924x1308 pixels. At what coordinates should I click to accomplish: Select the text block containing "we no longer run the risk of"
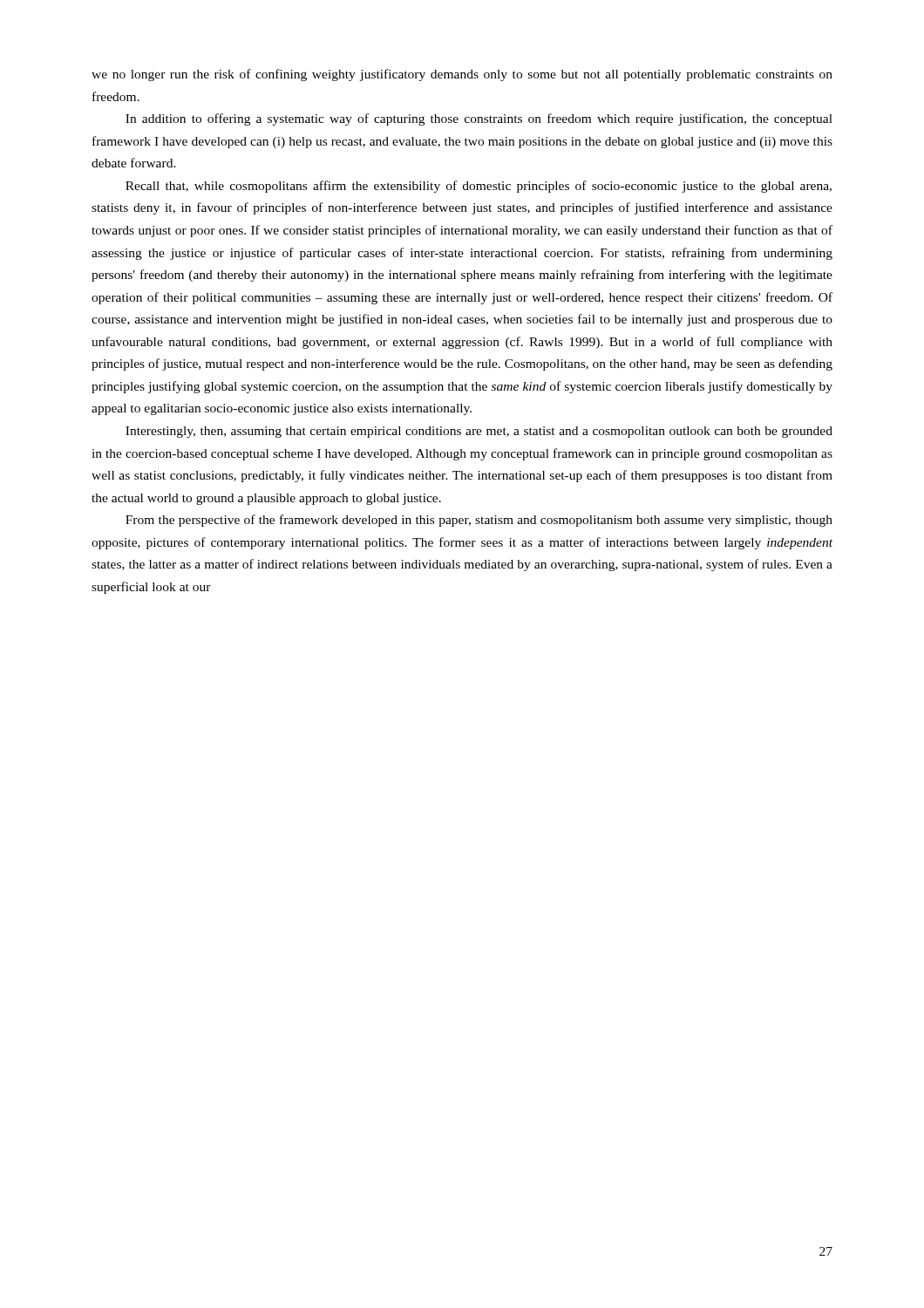[x=462, y=85]
